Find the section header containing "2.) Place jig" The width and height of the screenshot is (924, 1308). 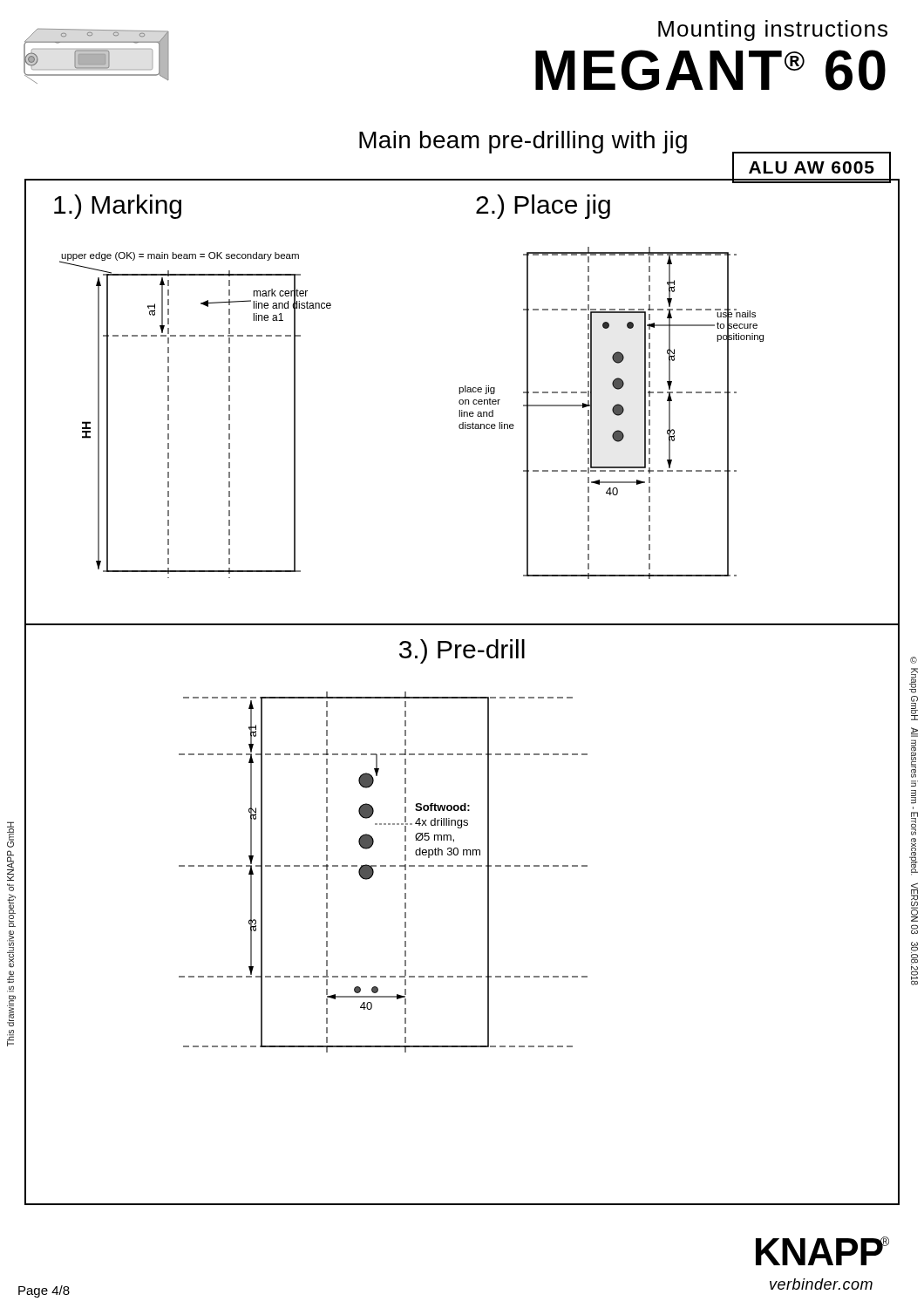click(x=543, y=204)
